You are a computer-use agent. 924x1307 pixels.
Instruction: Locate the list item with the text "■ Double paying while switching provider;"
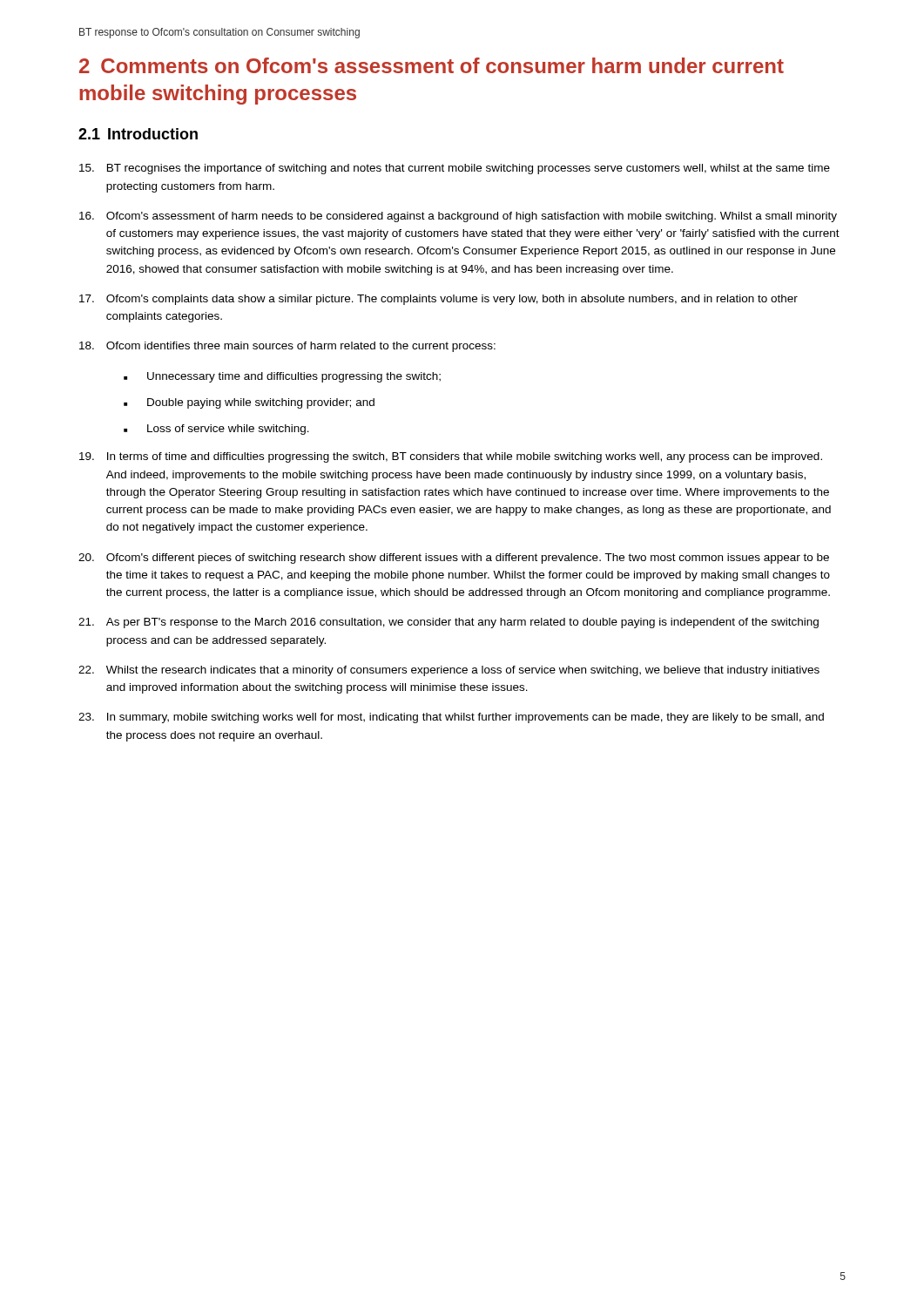pyautogui.click(x=249, y=403)
